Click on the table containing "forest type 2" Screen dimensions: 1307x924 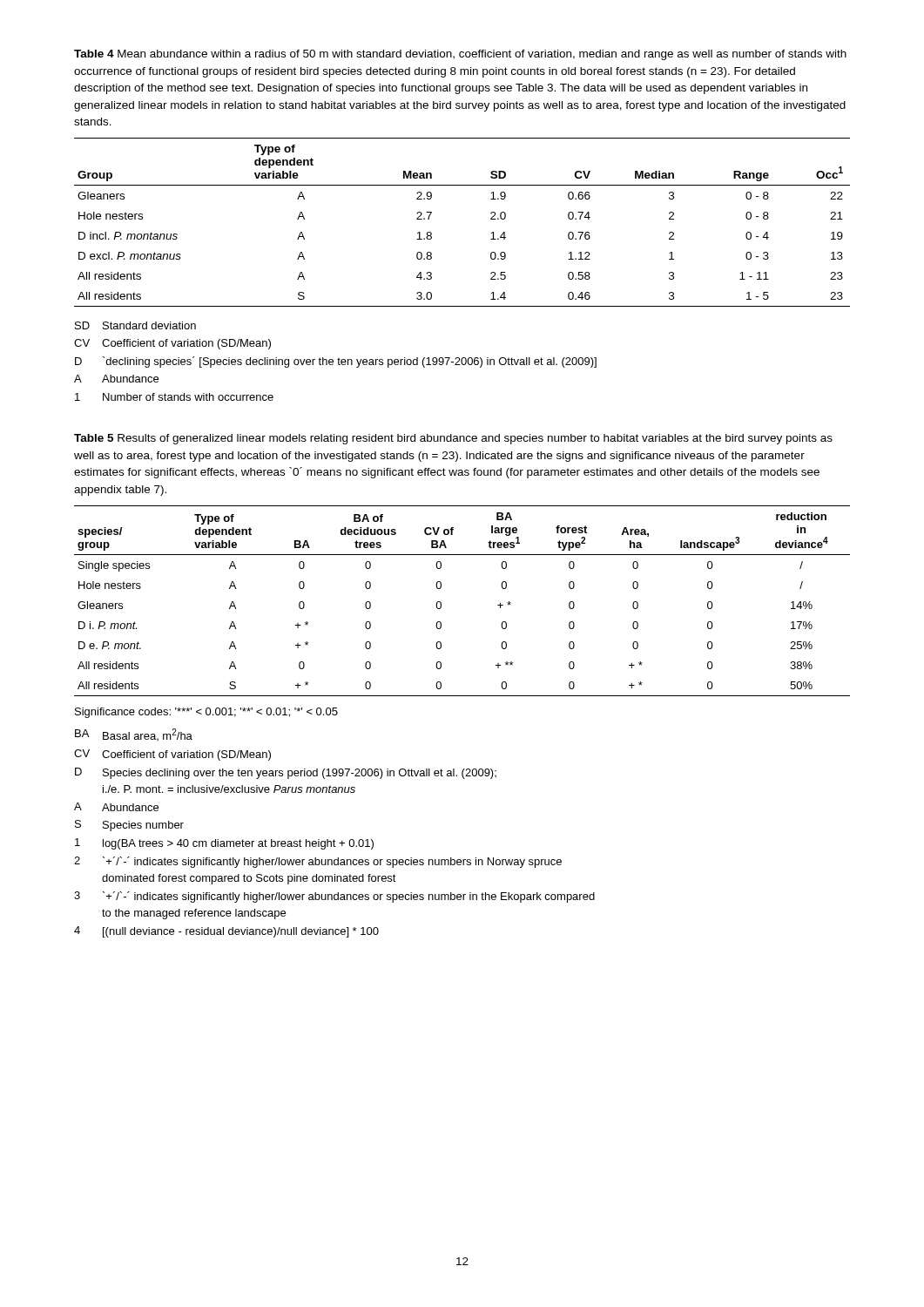coord(462,601)
